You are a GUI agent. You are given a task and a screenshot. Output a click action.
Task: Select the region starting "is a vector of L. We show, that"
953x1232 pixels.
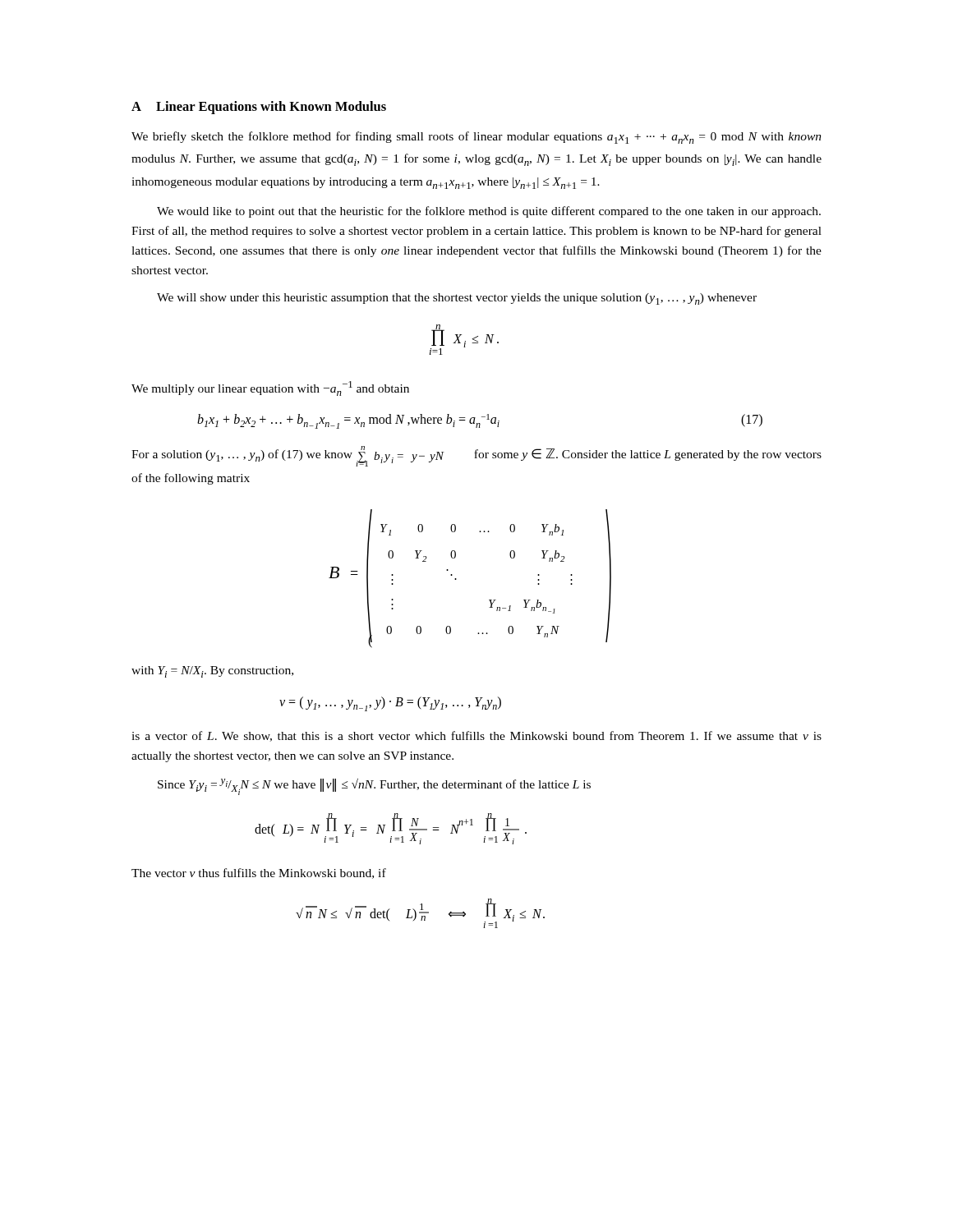point(476,736)
